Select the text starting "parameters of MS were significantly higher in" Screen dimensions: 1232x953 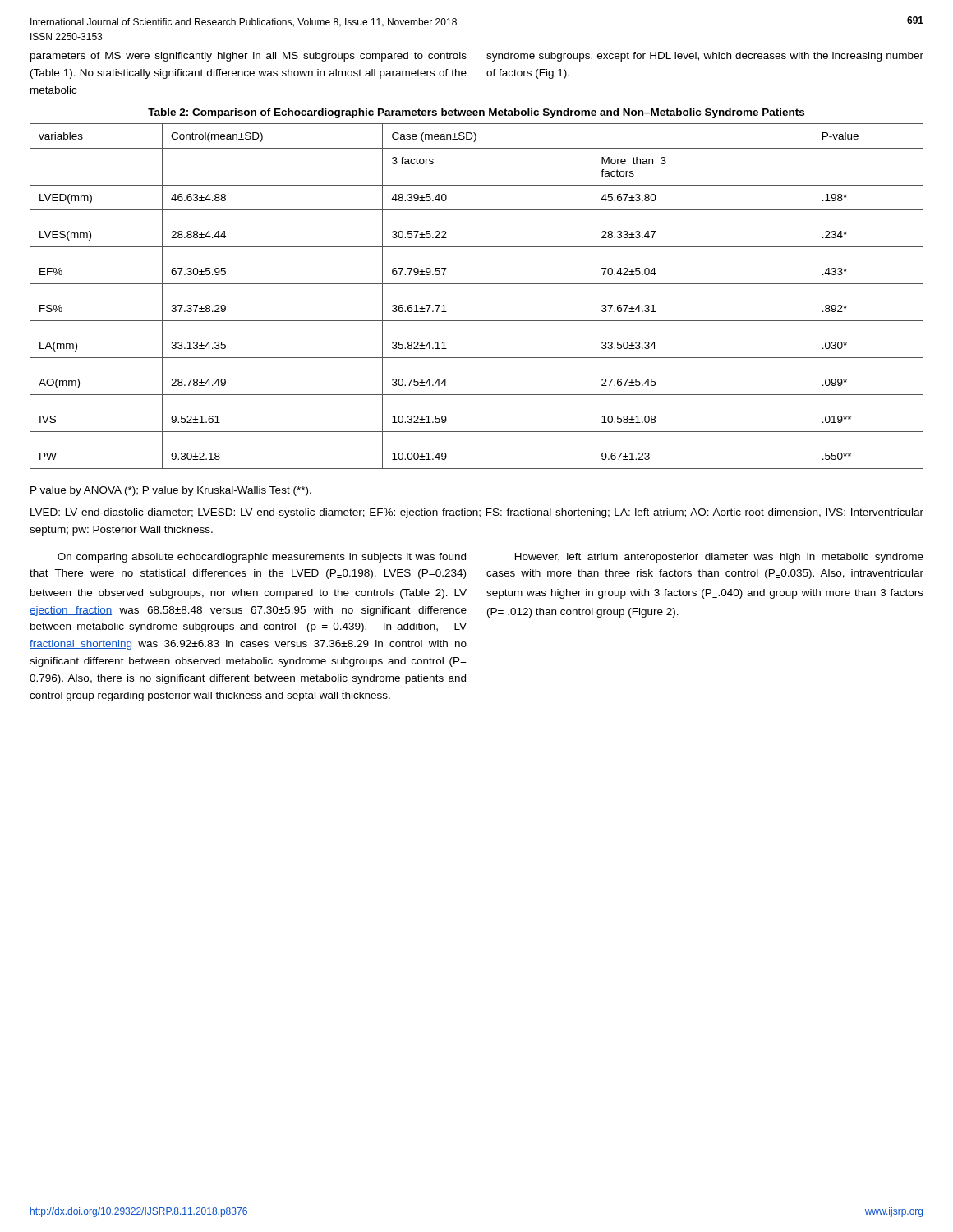248,73
